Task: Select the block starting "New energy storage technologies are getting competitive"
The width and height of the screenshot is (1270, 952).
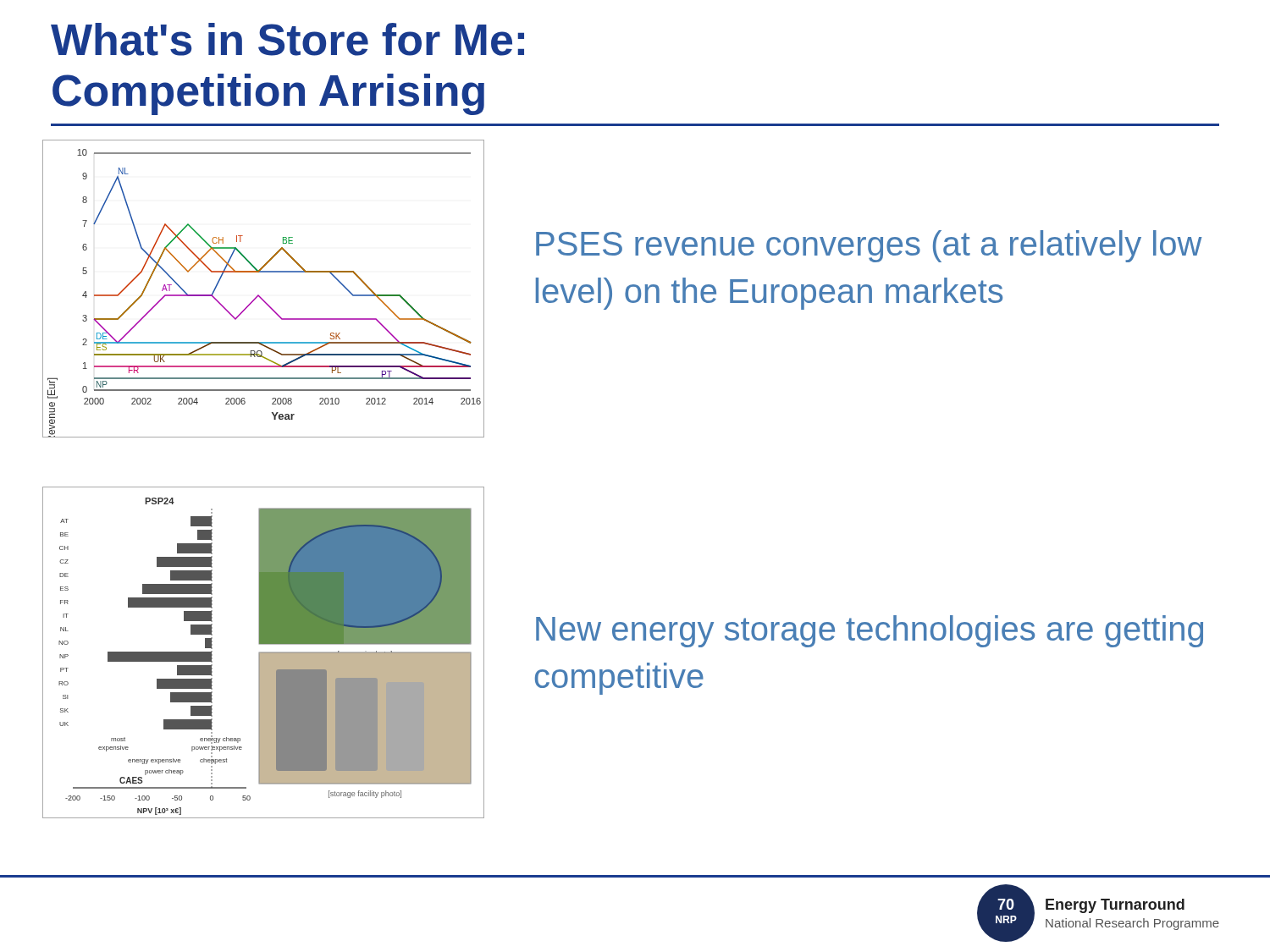Action: point(876,652)
